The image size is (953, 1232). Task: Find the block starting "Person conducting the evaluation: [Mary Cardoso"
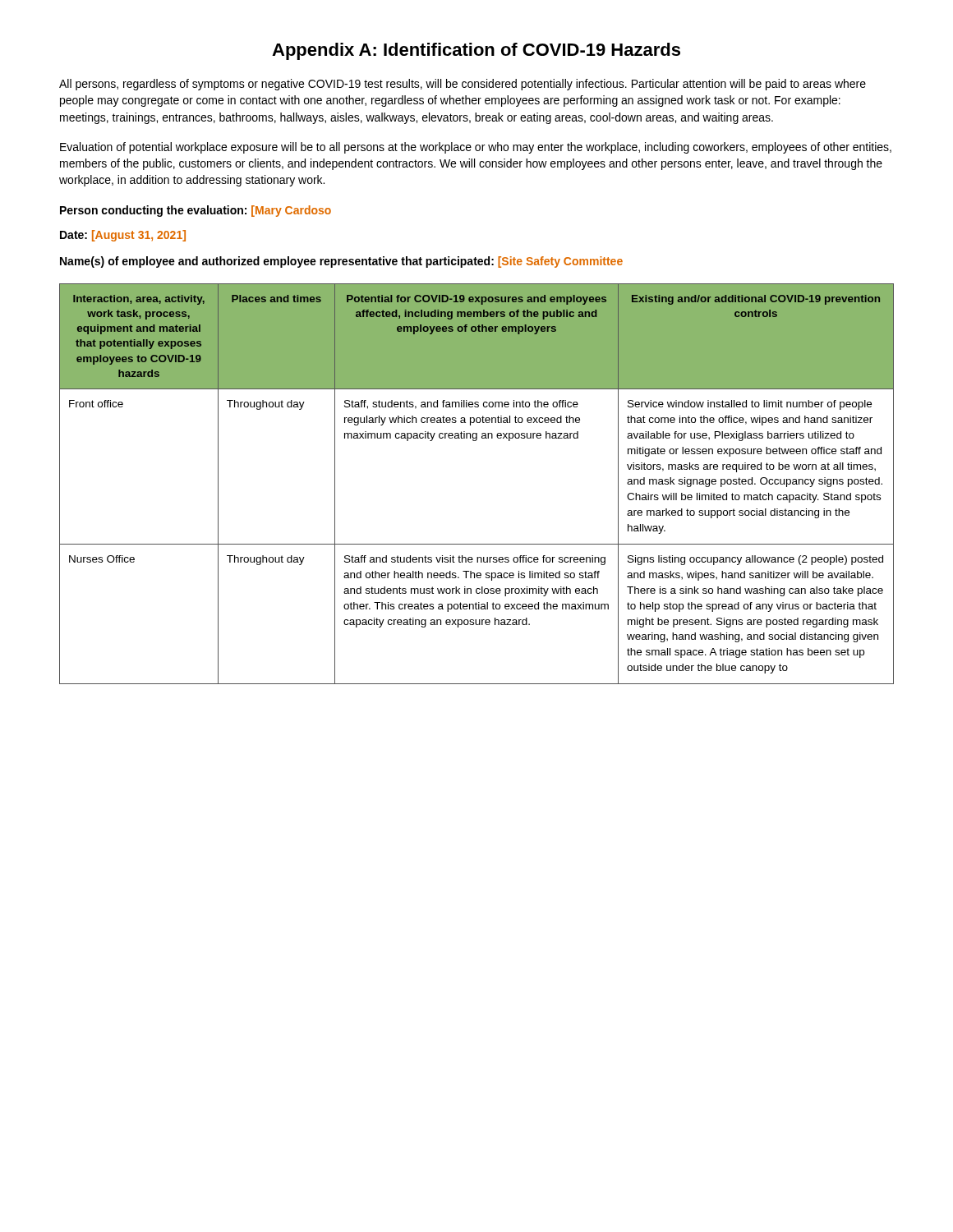195,210
